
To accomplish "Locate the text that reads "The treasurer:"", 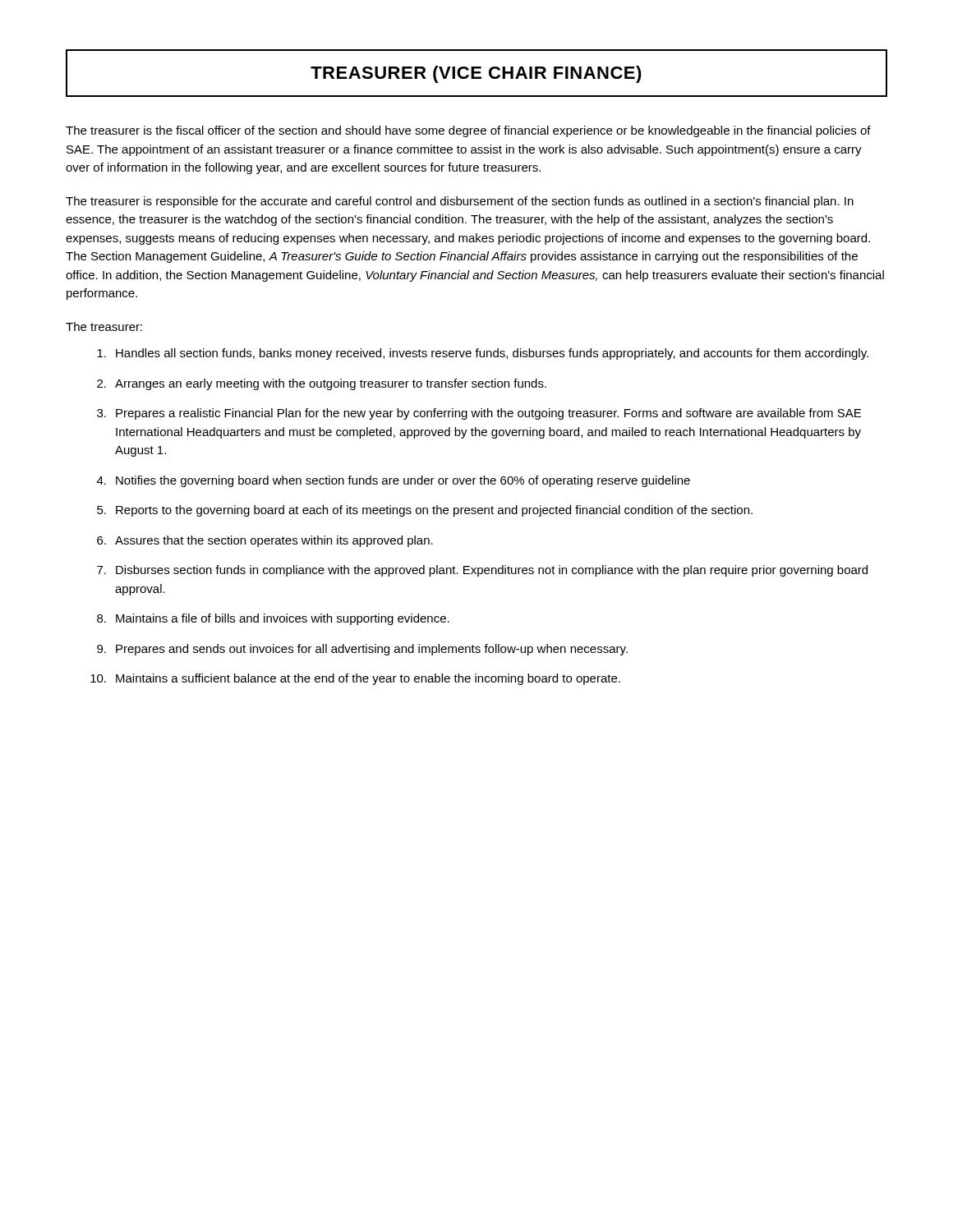I will pyautogui.click(x=104, y=326).
